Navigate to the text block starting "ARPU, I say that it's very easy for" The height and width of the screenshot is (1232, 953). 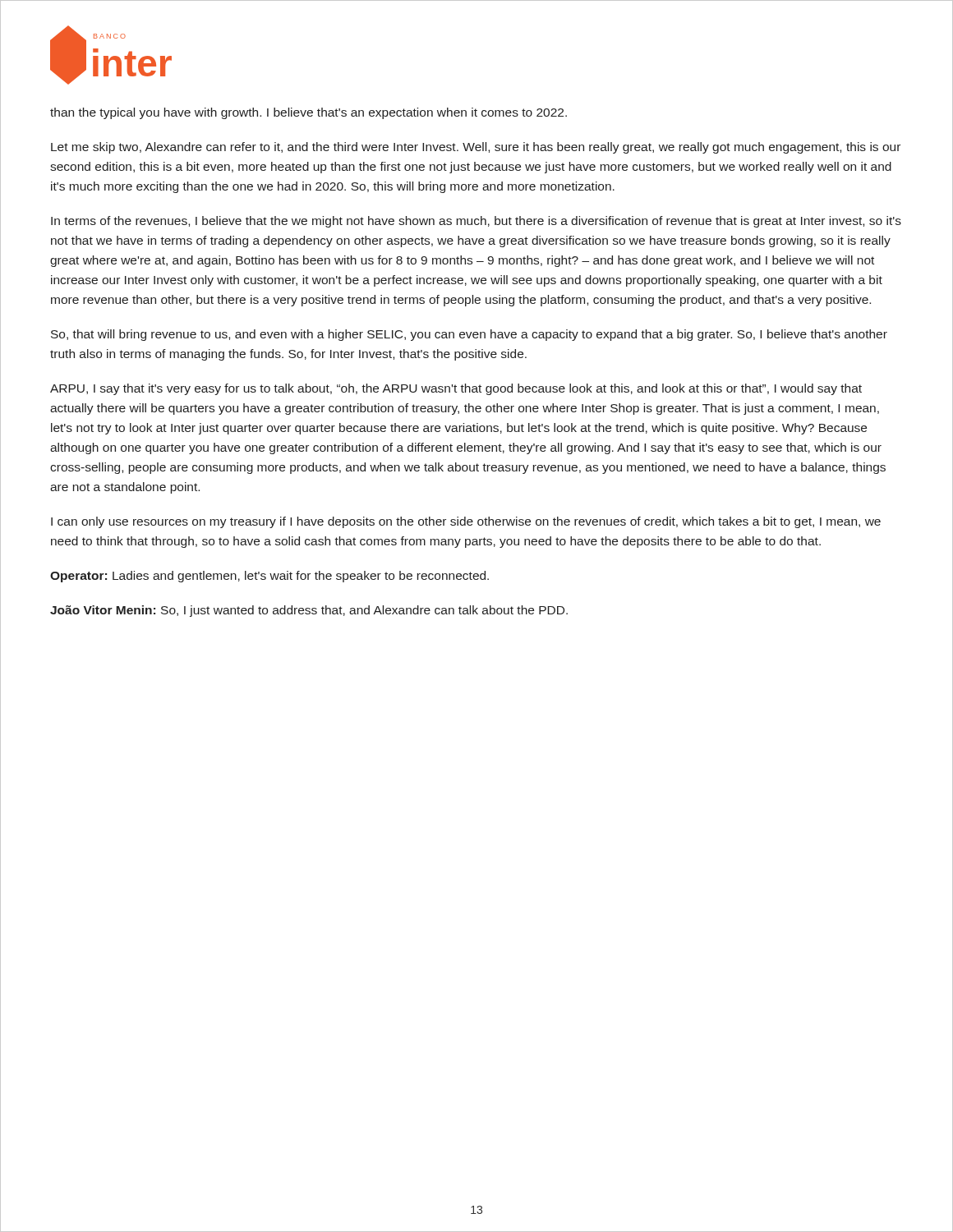[x=468, y=437]
